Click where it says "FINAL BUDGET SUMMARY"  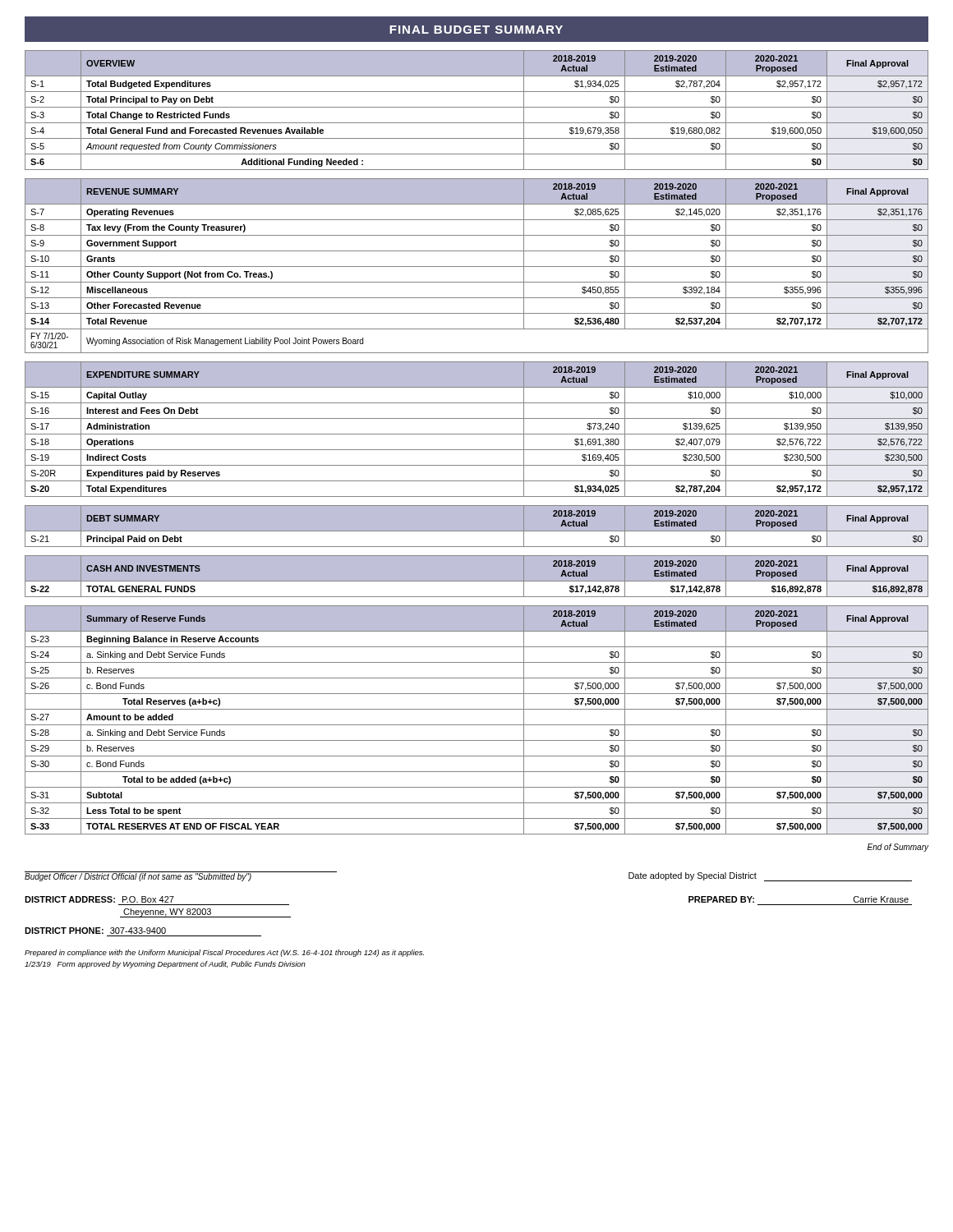[x=476, y=29]
